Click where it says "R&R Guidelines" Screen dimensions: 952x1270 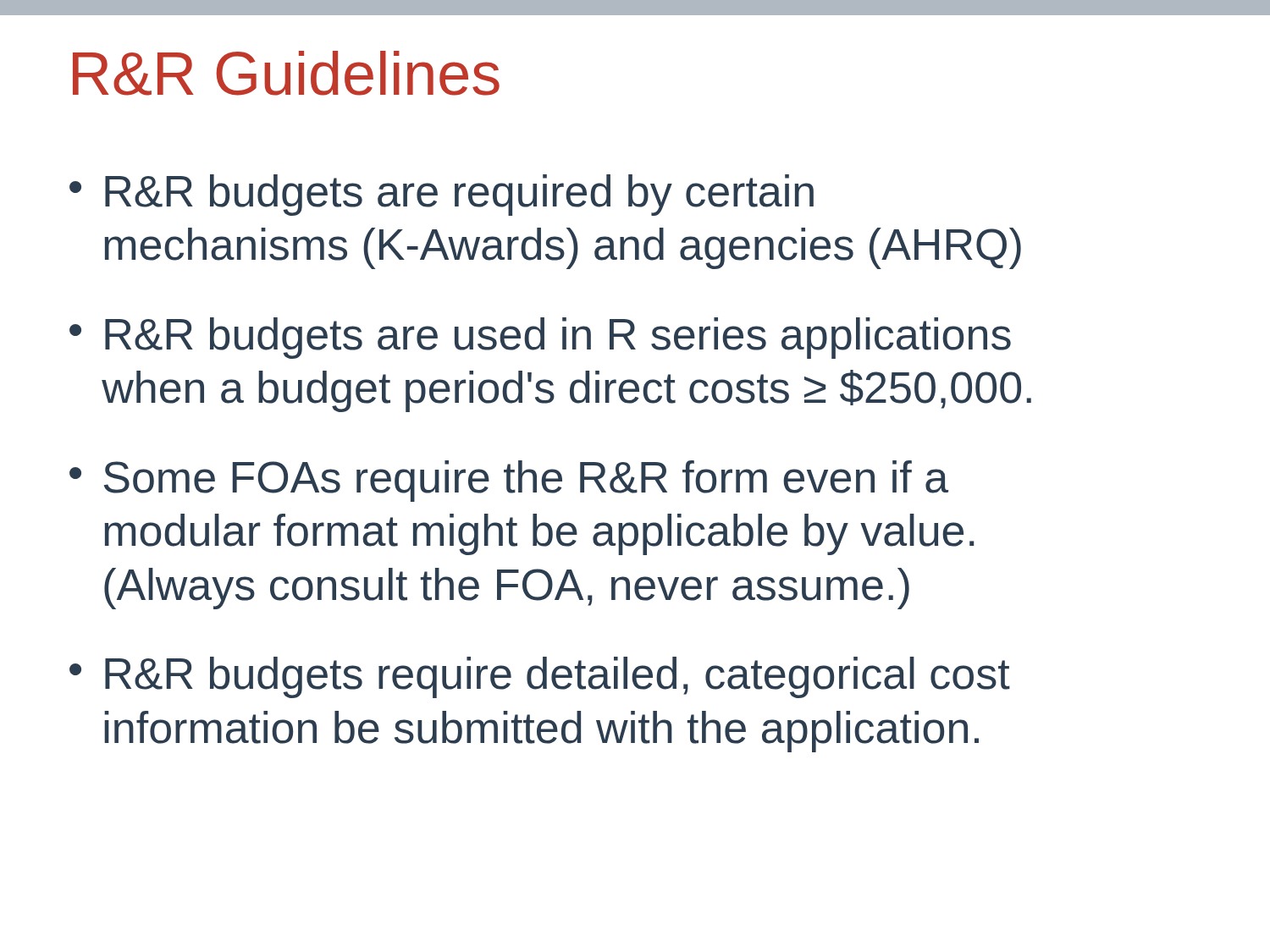pyautogui.click(x=285, y=74)
